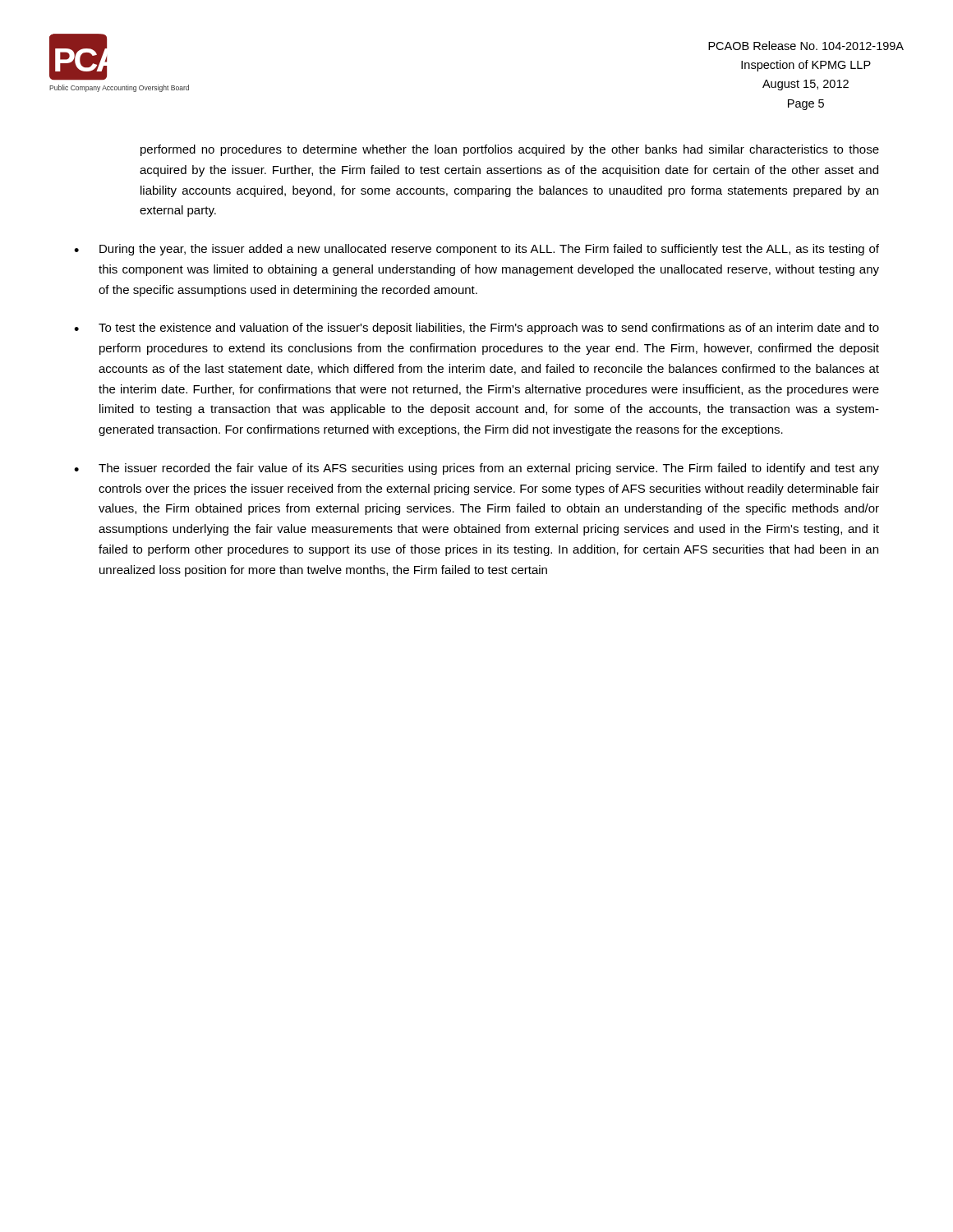Select the text block starting "performed no procedures to determine whether"
This screenshot has width=953, height=1232.
point(509,180)
